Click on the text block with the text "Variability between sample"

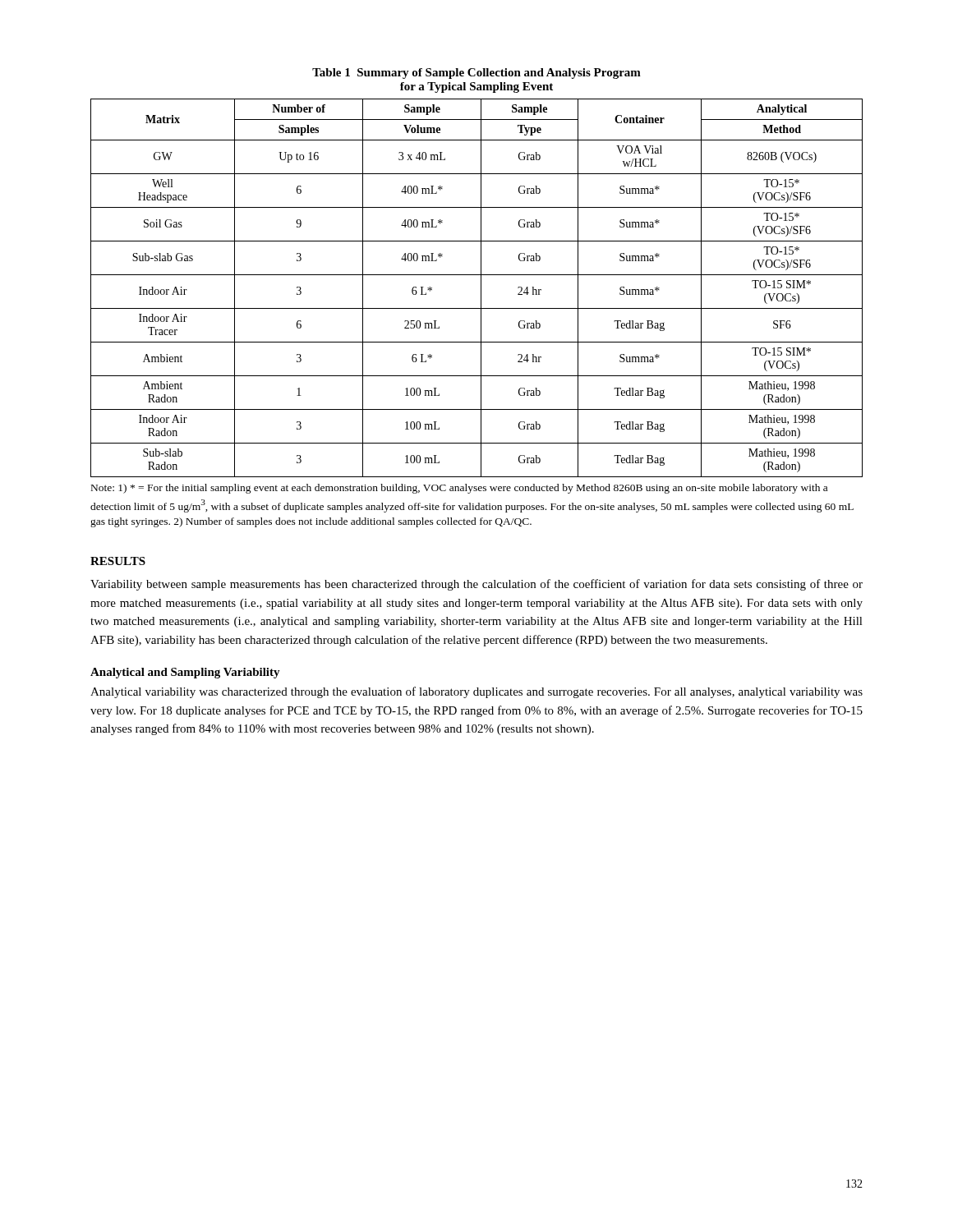click(476, 612)
